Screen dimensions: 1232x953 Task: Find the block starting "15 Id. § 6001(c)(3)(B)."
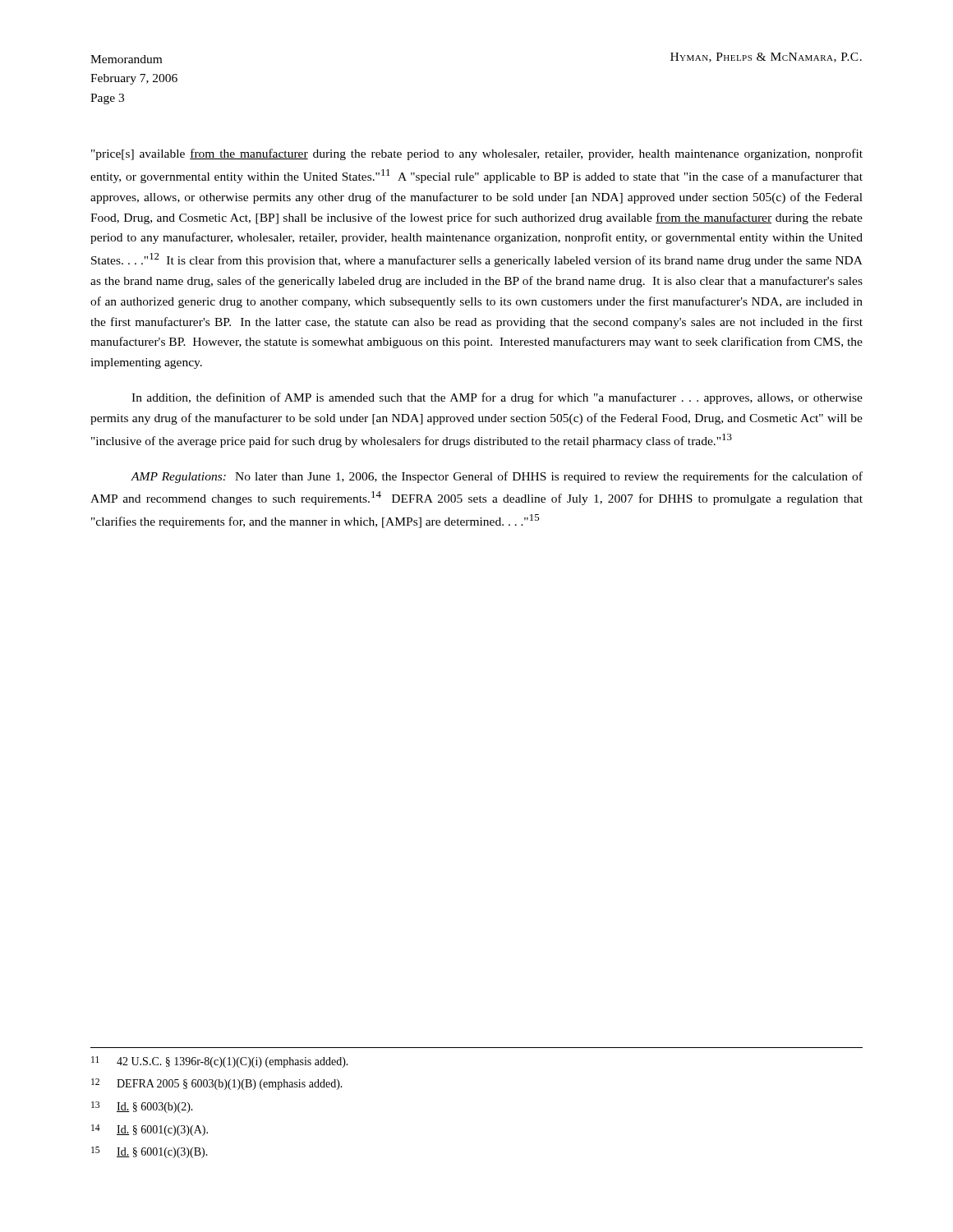(150, 1152)
